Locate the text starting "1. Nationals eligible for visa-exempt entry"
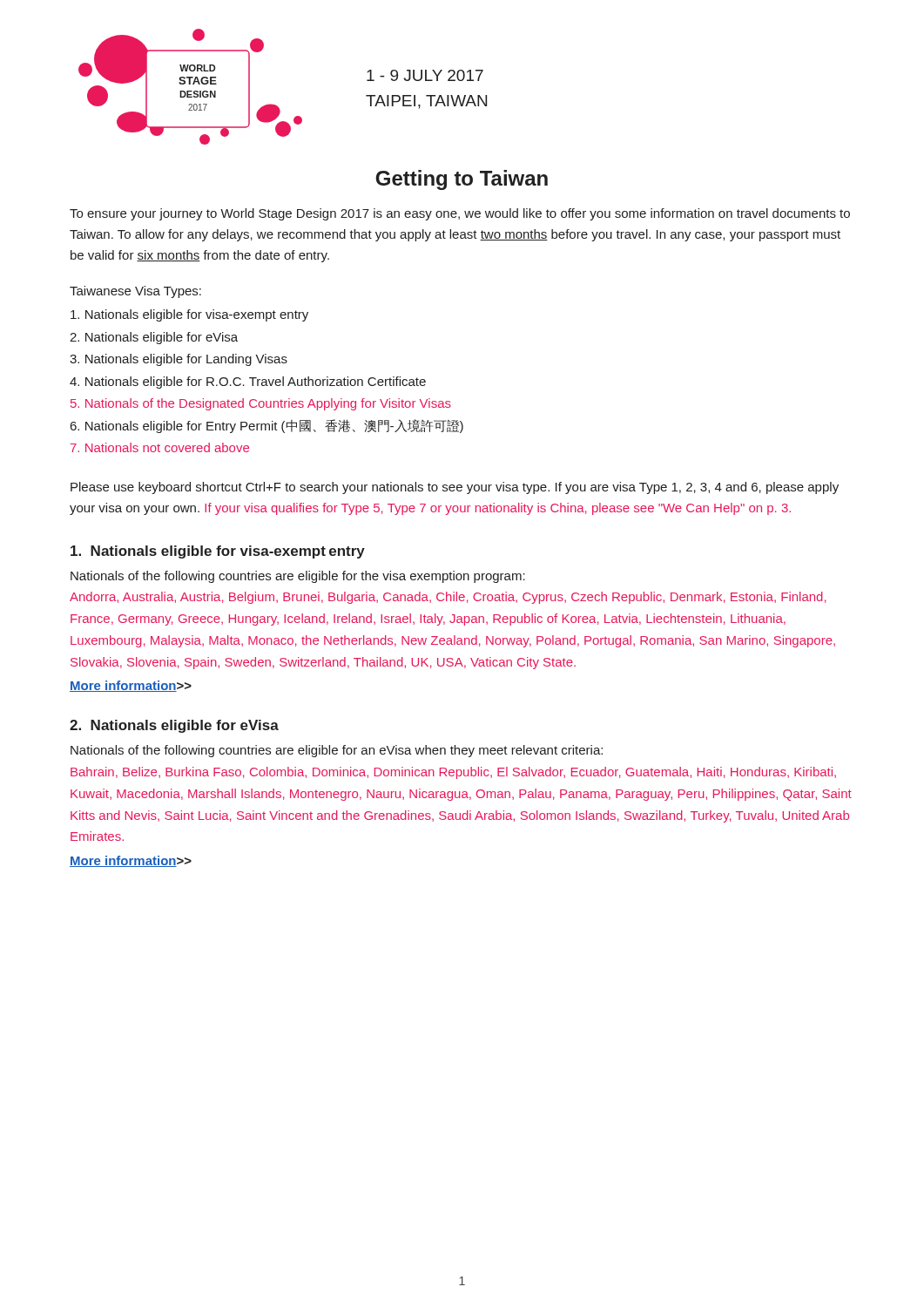The width and height of the screenshot is (924, 1307). pos(217,551)
